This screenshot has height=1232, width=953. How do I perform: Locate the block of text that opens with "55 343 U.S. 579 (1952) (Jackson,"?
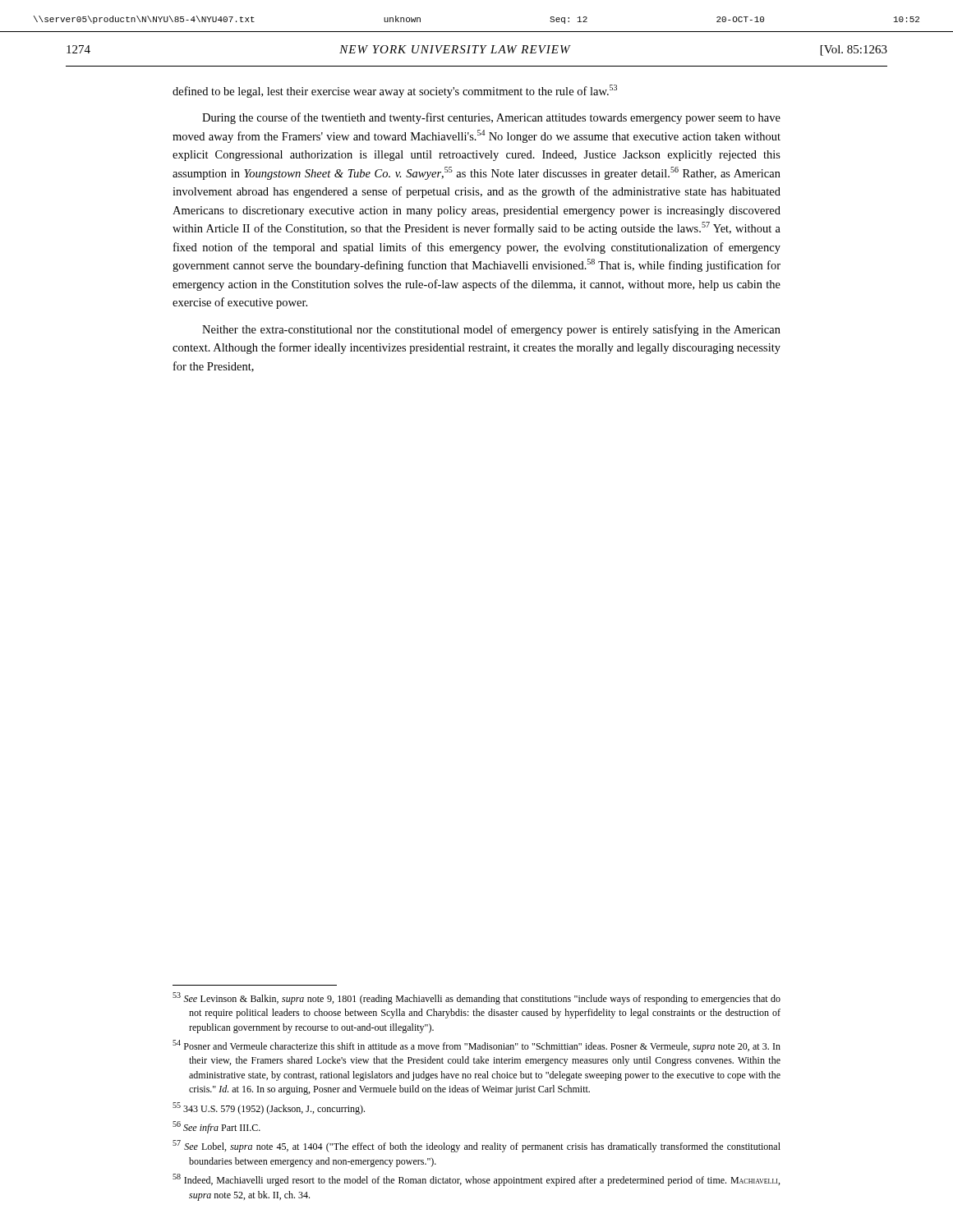coord(269,1108)
